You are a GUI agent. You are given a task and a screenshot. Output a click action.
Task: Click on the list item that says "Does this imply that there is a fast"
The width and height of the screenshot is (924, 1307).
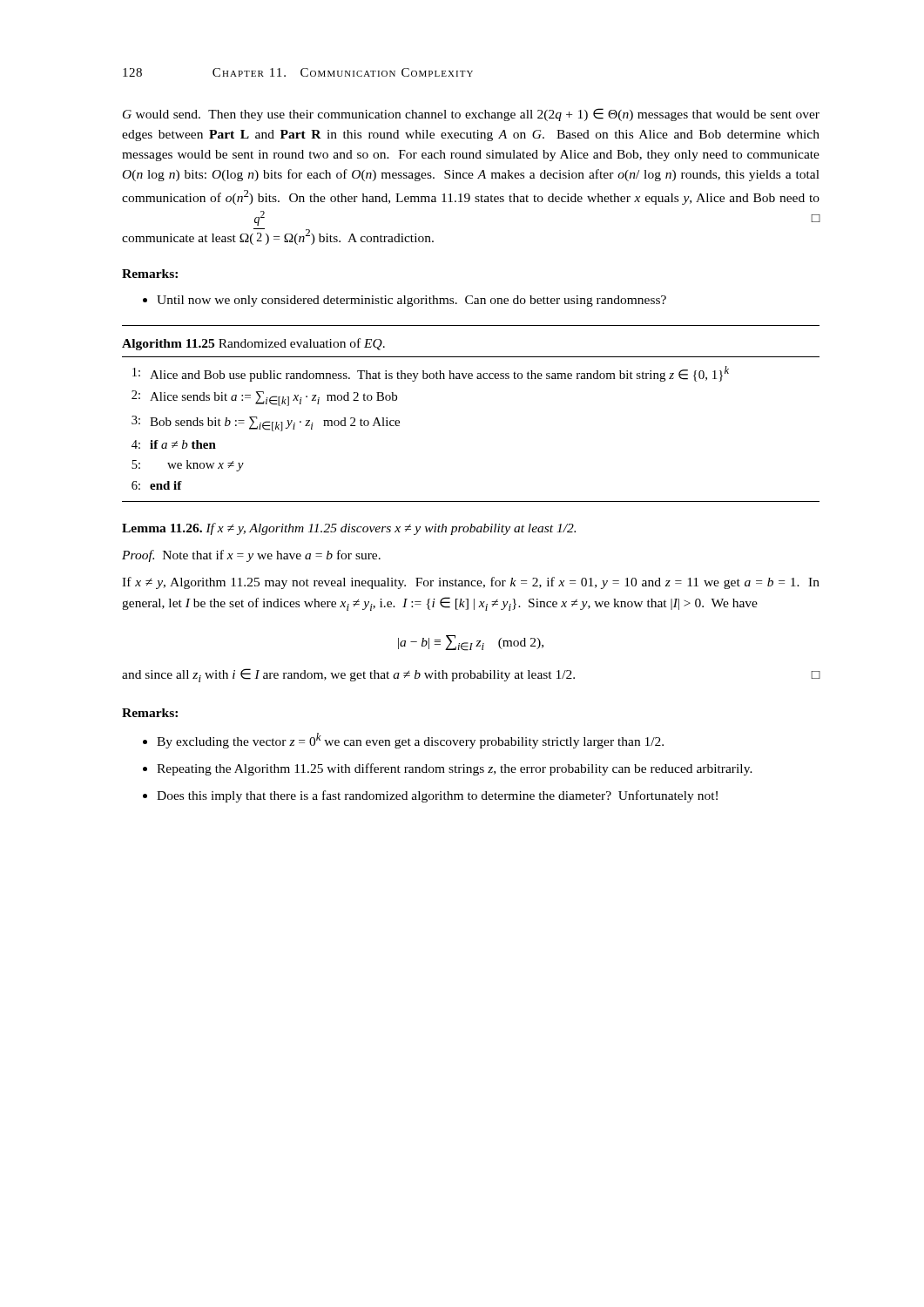tap(488, 795)
